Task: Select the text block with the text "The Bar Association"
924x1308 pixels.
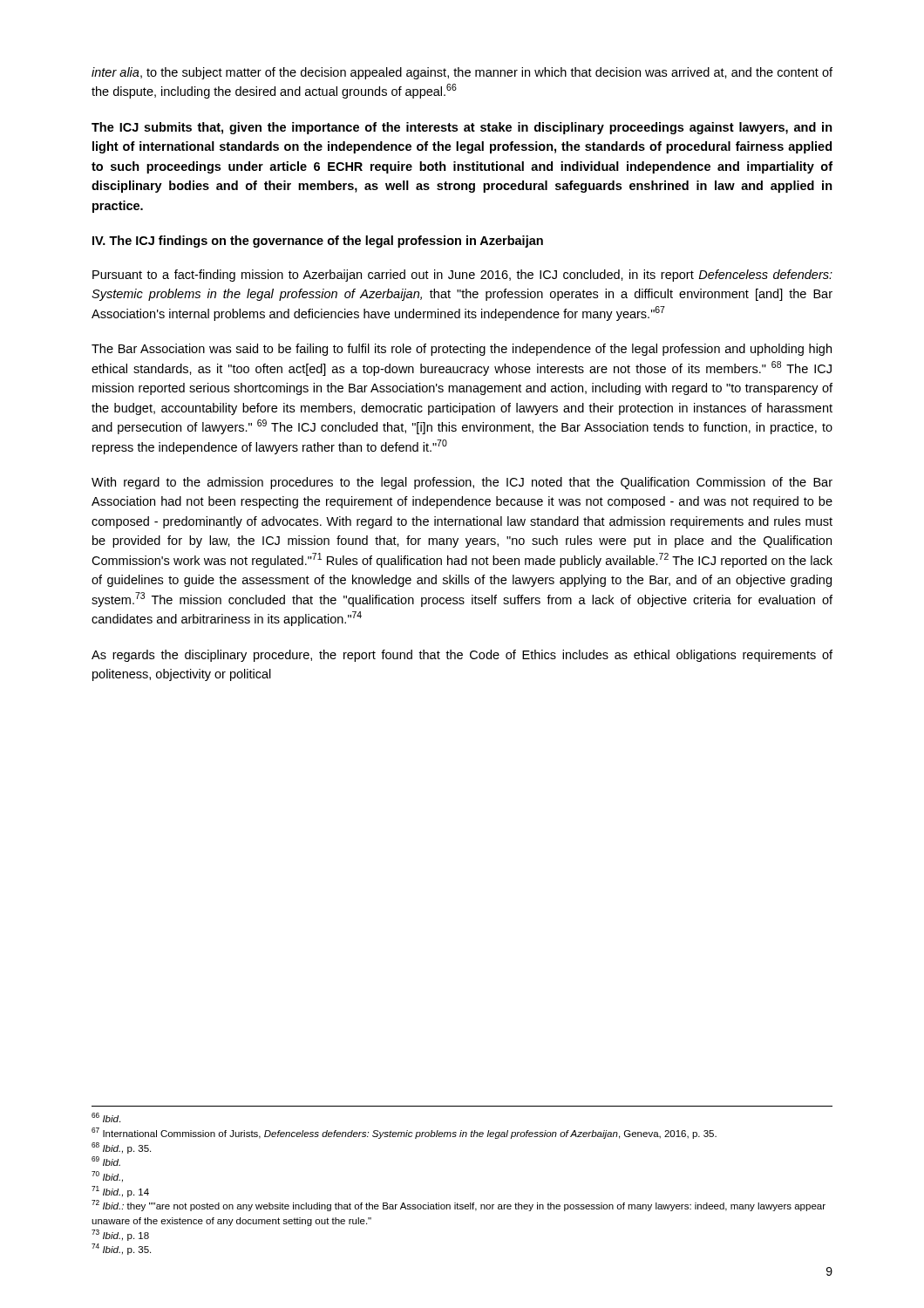Action: click(x=462, y=398)
